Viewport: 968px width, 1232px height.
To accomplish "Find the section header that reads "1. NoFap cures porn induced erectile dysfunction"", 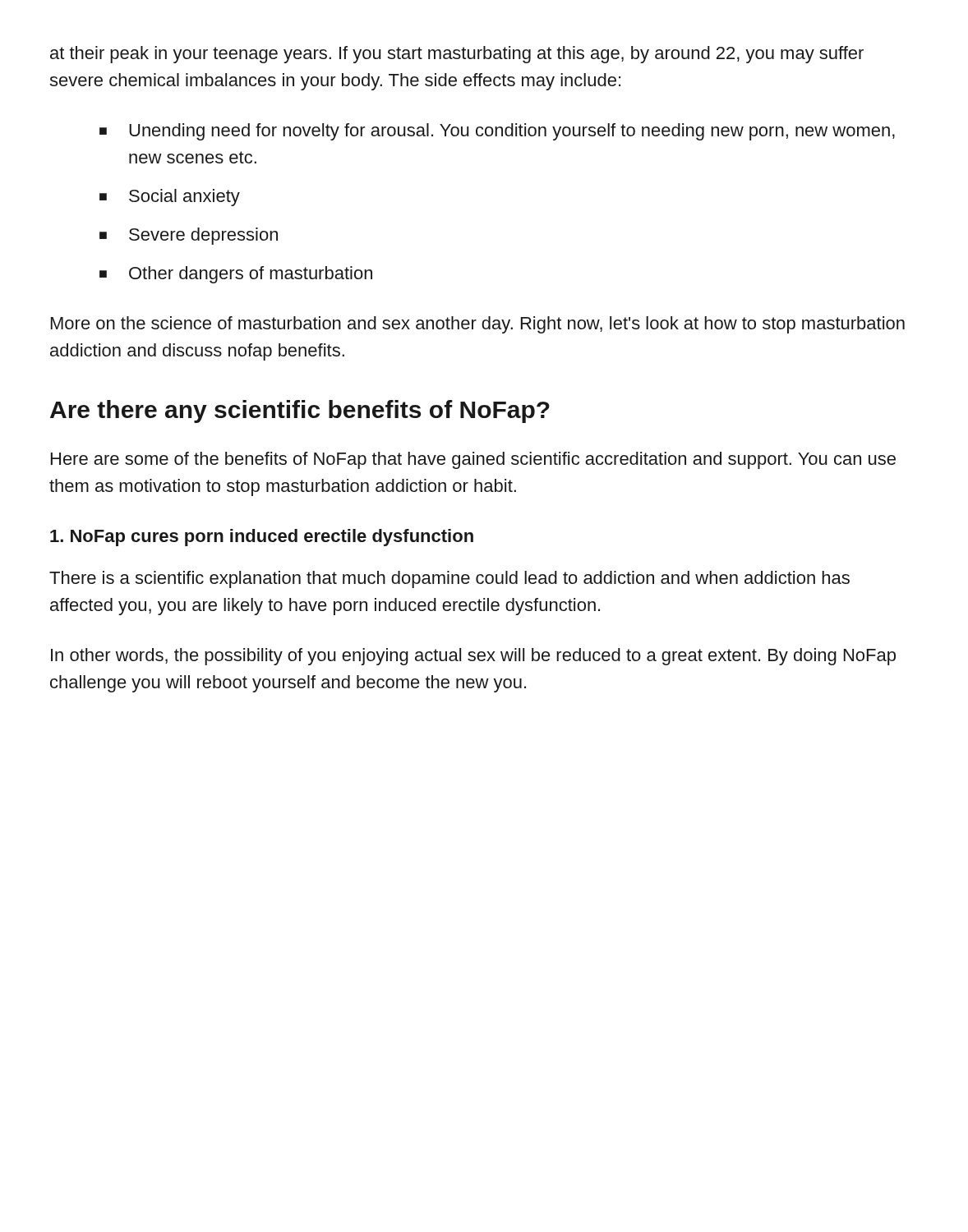I will tap(262, 536).
